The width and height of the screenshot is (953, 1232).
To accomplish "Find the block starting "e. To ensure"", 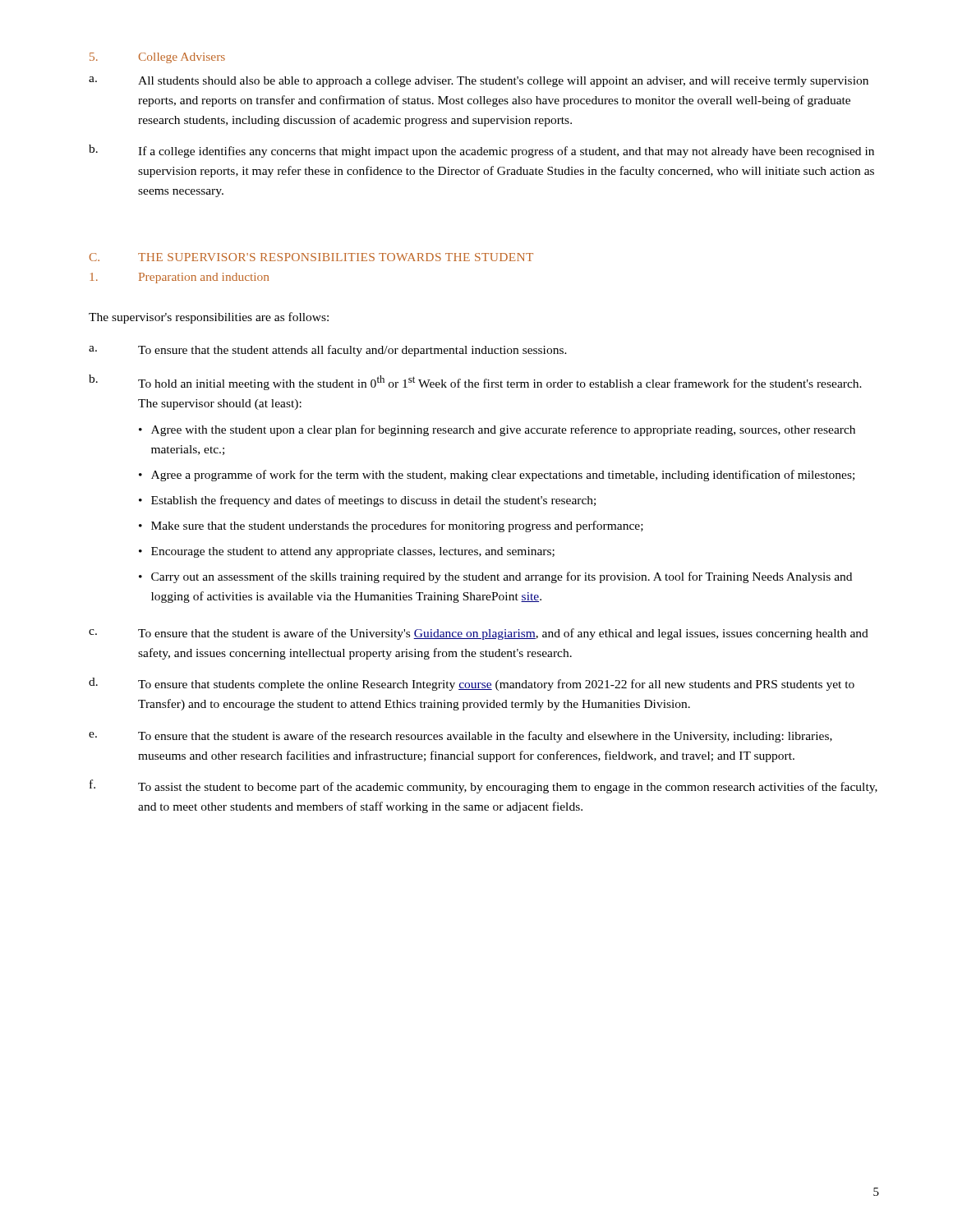I will point(484,745).
